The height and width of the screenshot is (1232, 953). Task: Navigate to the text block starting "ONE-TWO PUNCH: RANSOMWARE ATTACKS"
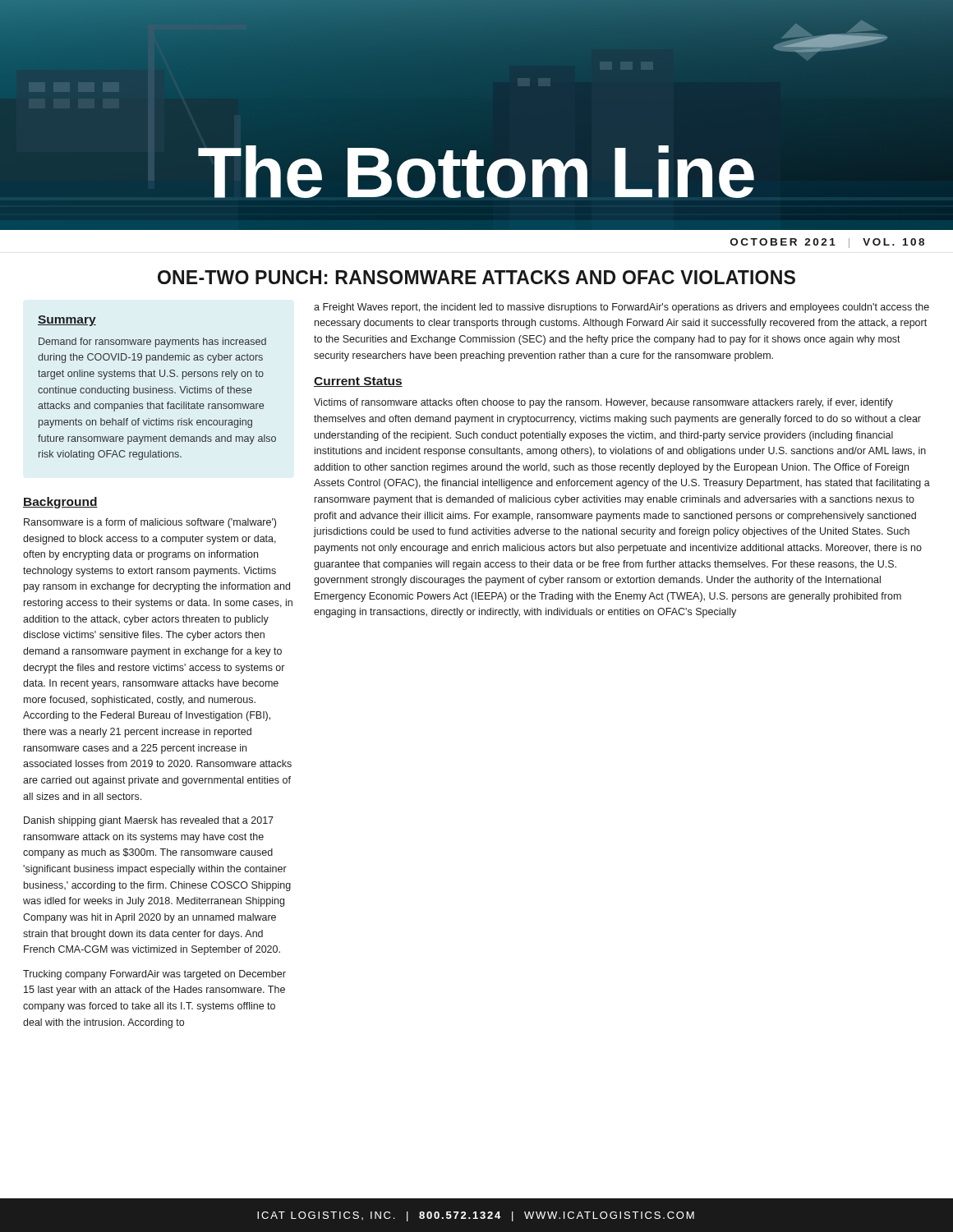[x=476, y=278]
